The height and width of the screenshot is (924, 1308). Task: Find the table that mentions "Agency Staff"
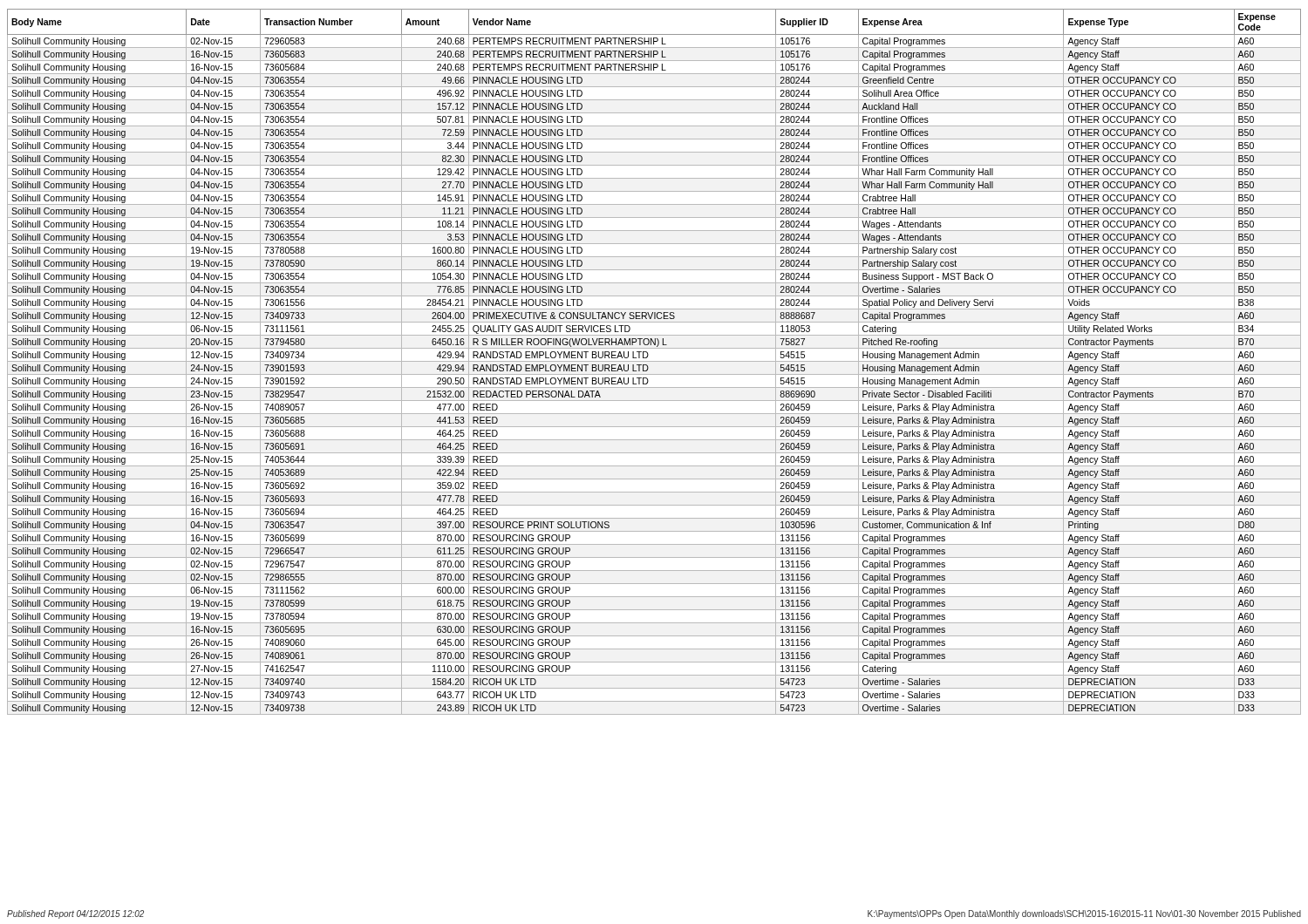(654, 362)
